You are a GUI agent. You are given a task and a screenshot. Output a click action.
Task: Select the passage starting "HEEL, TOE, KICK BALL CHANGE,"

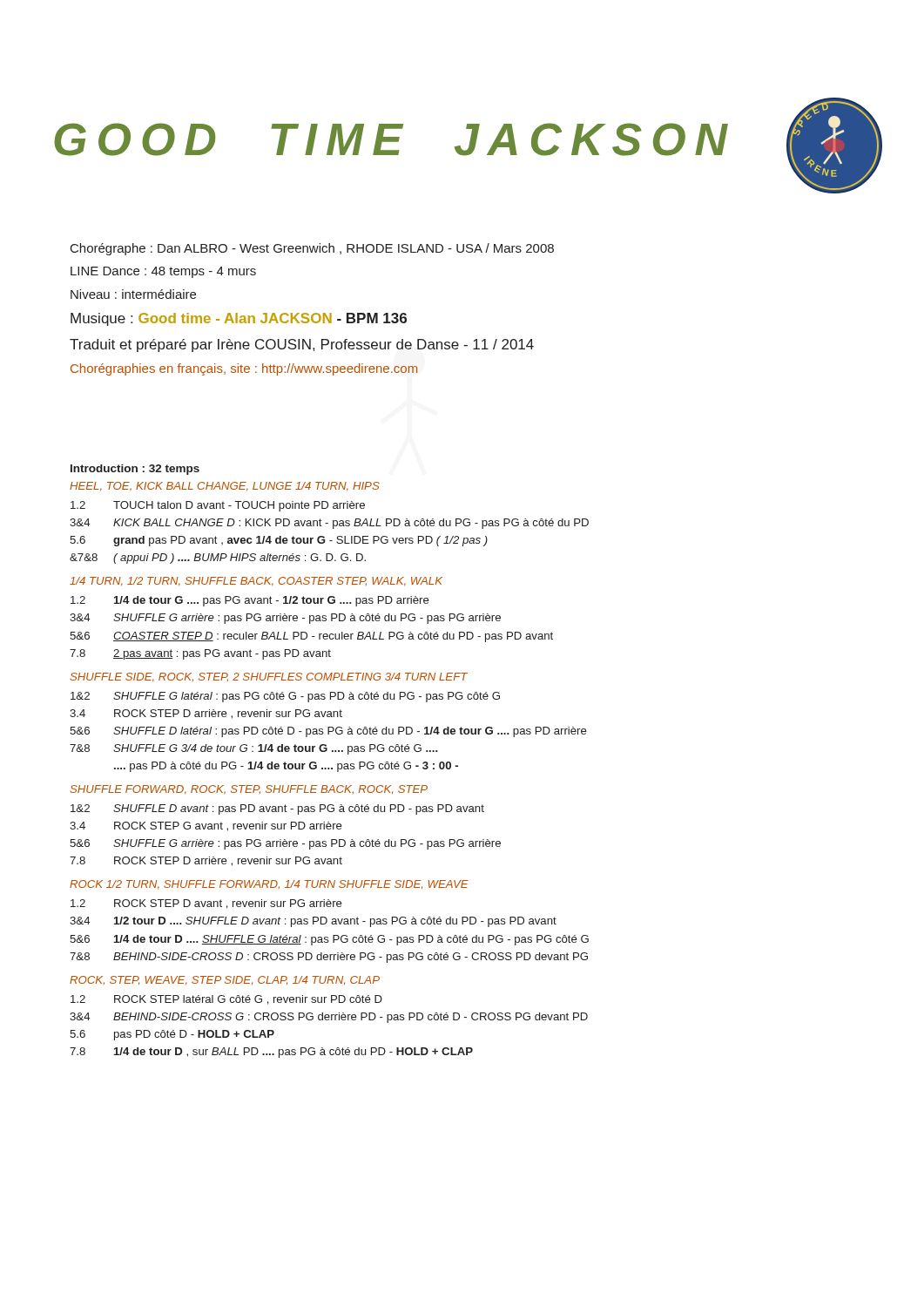[x=225, y=486]
